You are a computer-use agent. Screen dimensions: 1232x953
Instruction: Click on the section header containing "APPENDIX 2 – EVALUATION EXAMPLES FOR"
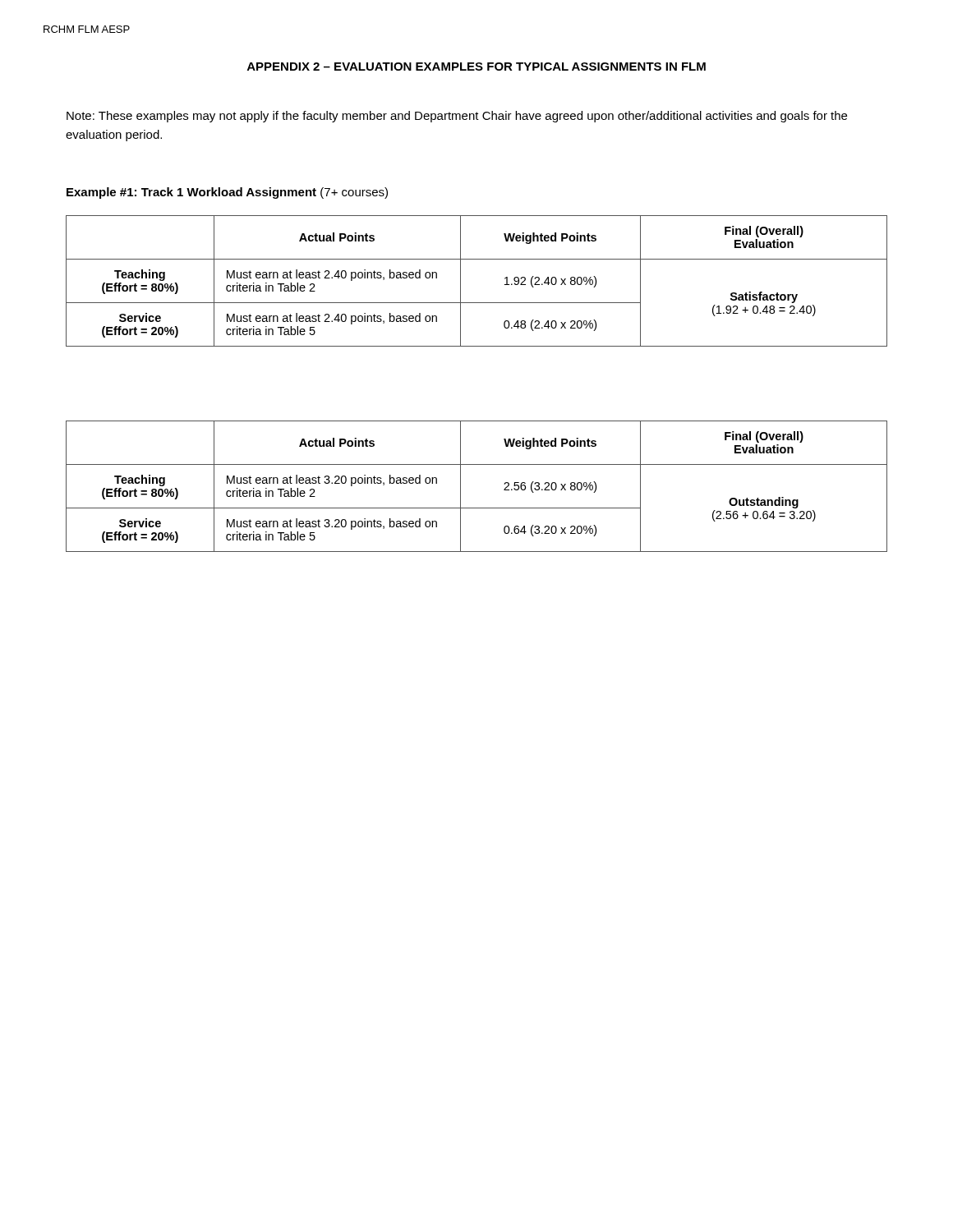click(476, 66)
